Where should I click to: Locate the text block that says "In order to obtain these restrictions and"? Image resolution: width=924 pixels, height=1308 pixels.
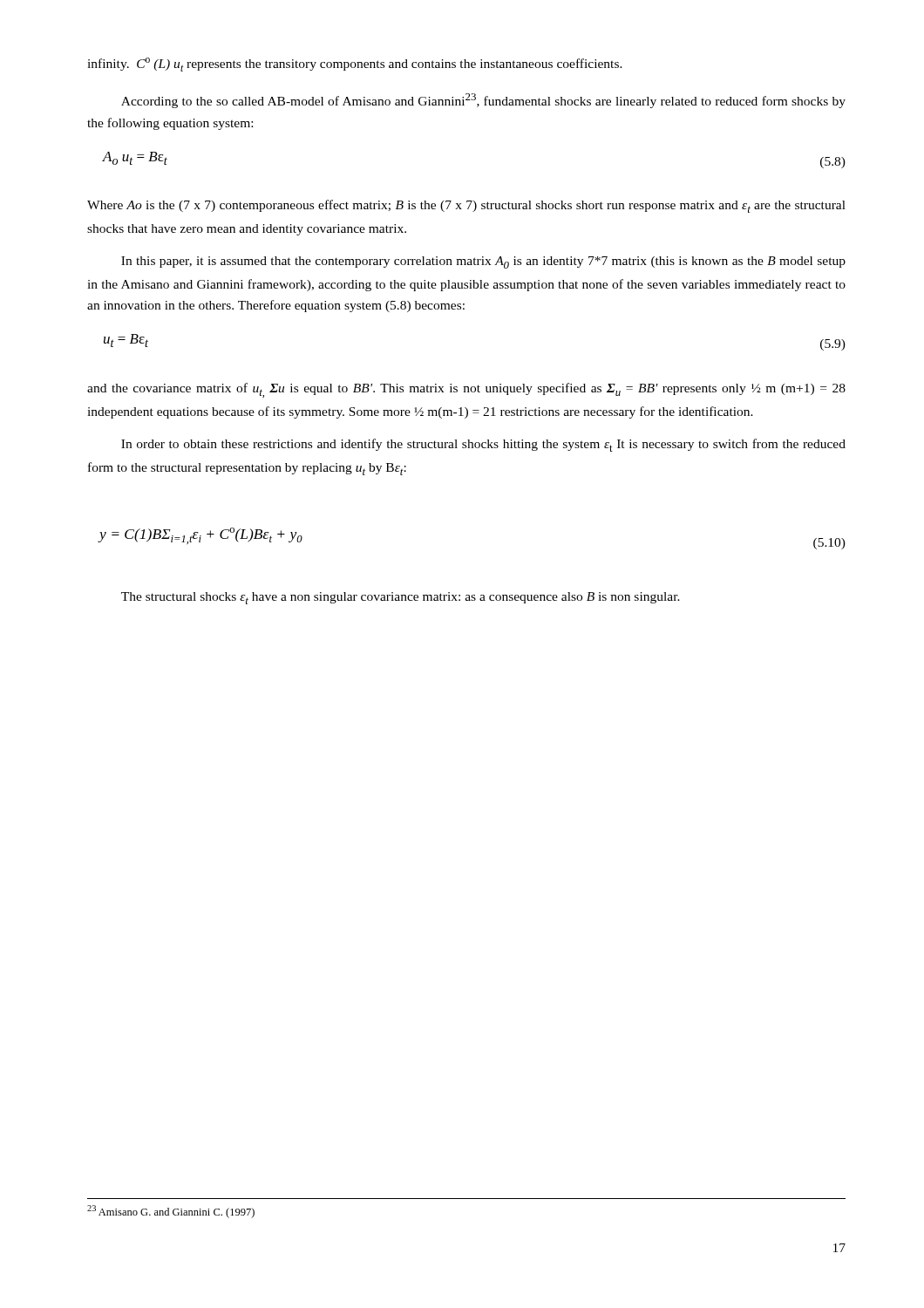(x=466, y=457)
